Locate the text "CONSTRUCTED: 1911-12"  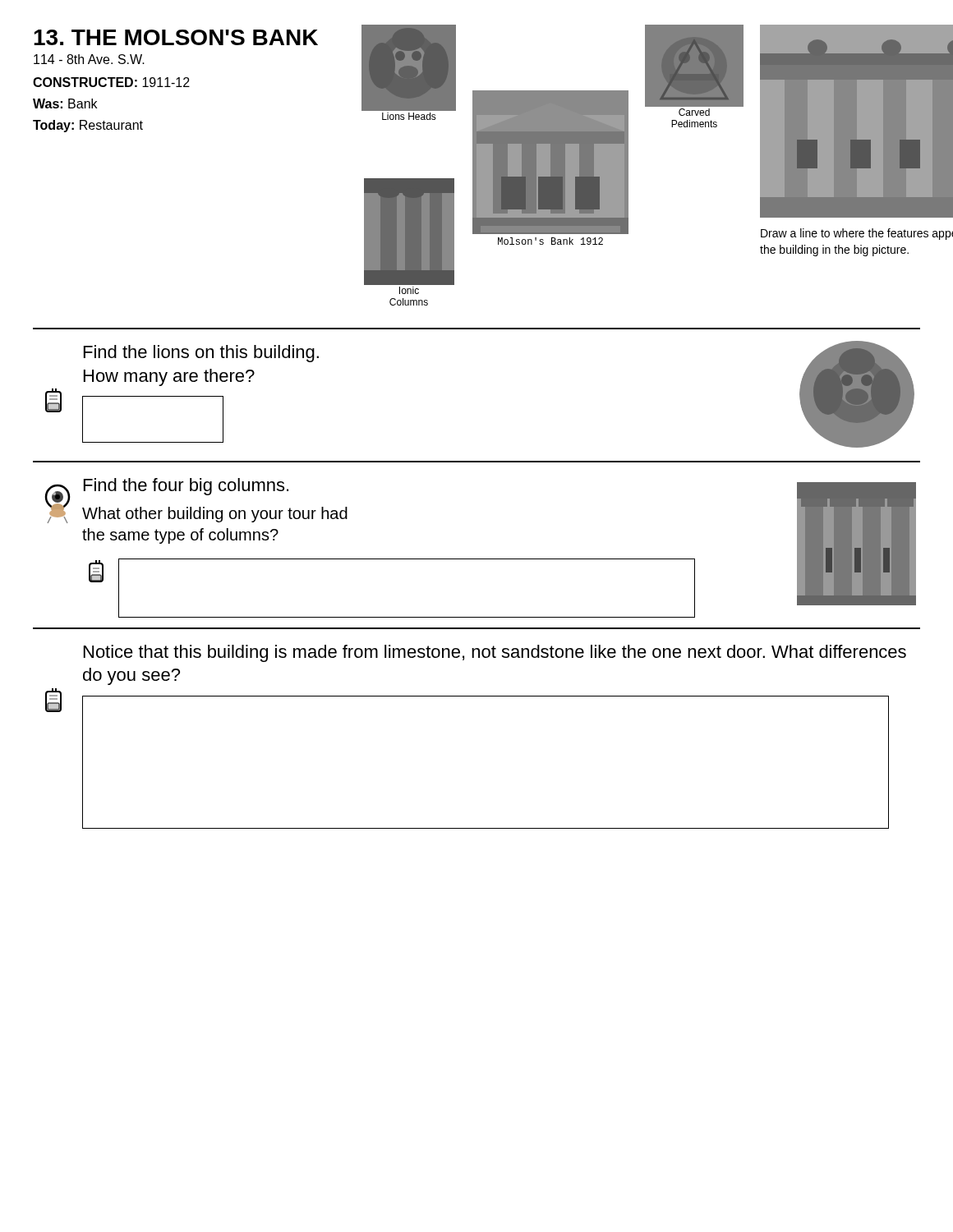point(111,83)
